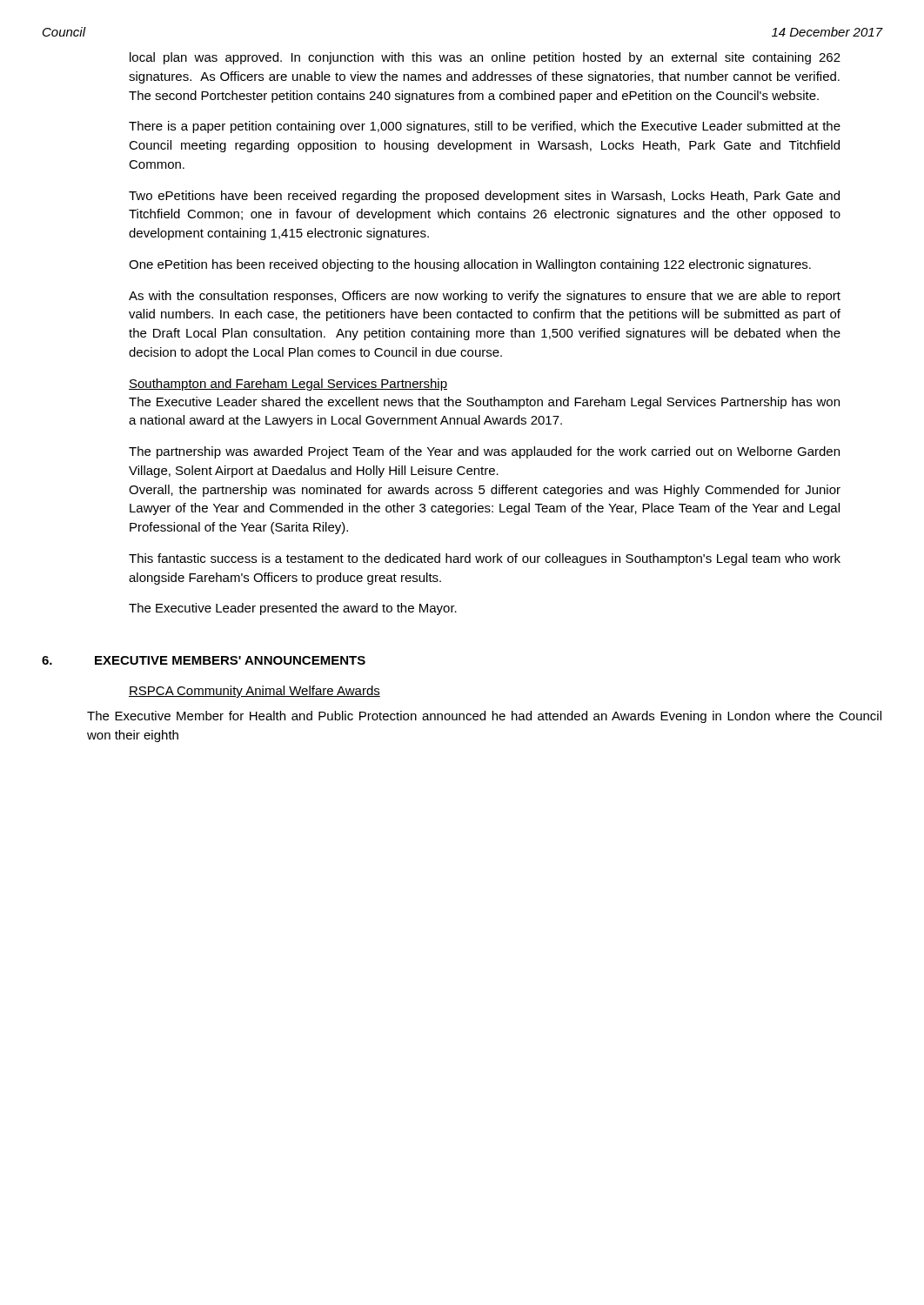The image size is (924, 1305).
Task: Locate the block of text that opens with "local plan was"
Action: [x=485, y=76]
